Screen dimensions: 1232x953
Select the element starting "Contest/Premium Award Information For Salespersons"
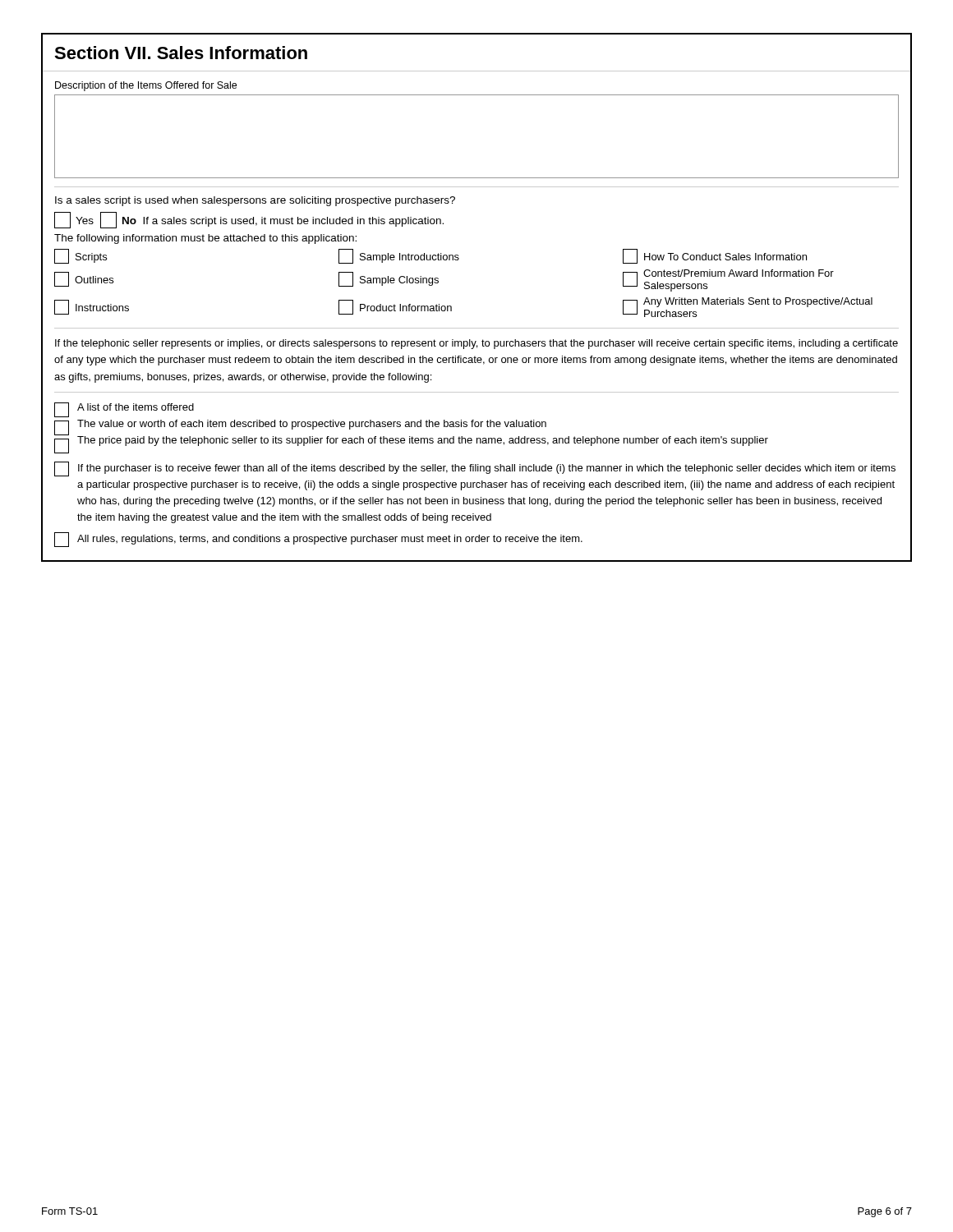coord(761,279)
